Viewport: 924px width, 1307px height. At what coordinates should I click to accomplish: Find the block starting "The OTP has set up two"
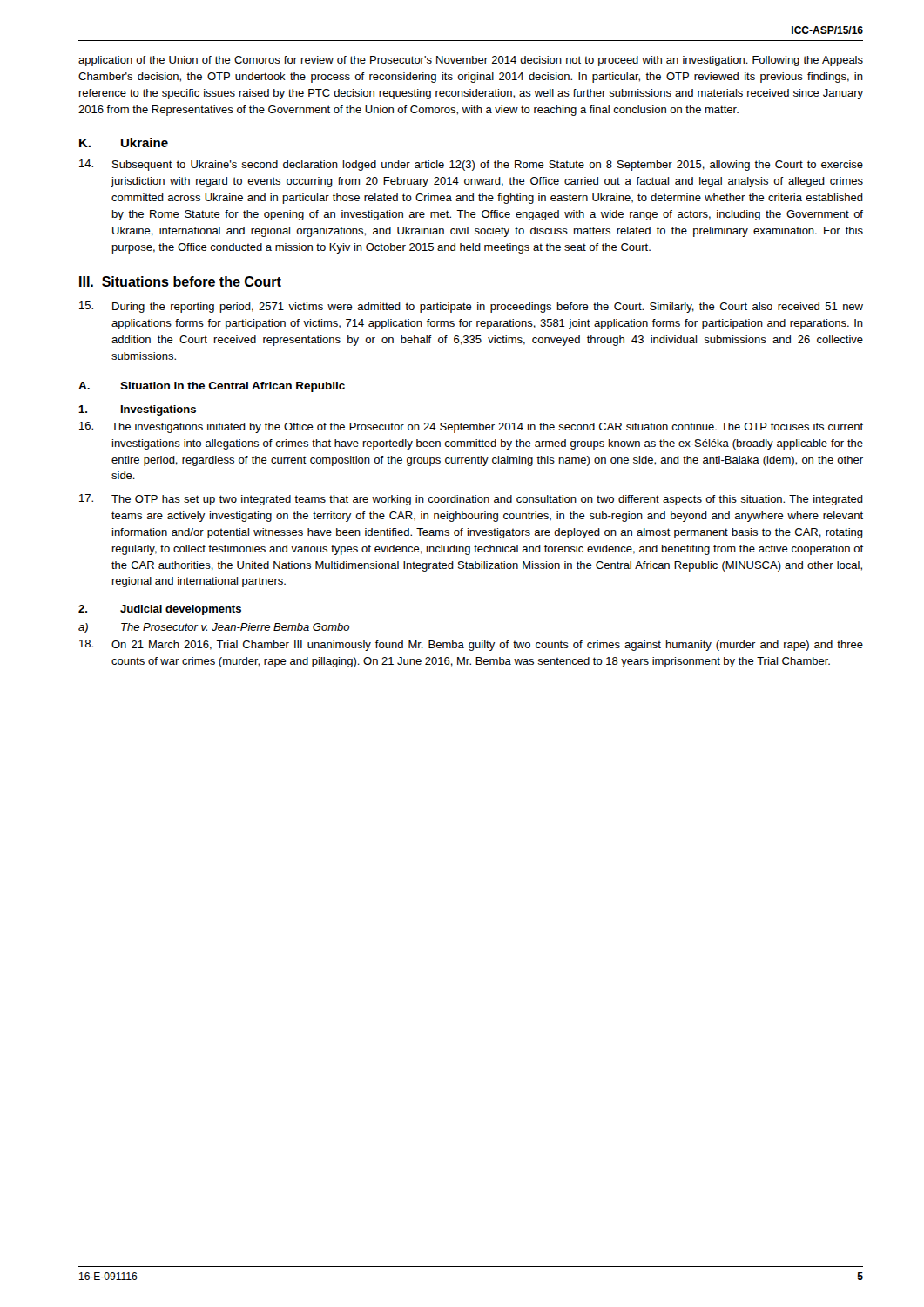471,541
